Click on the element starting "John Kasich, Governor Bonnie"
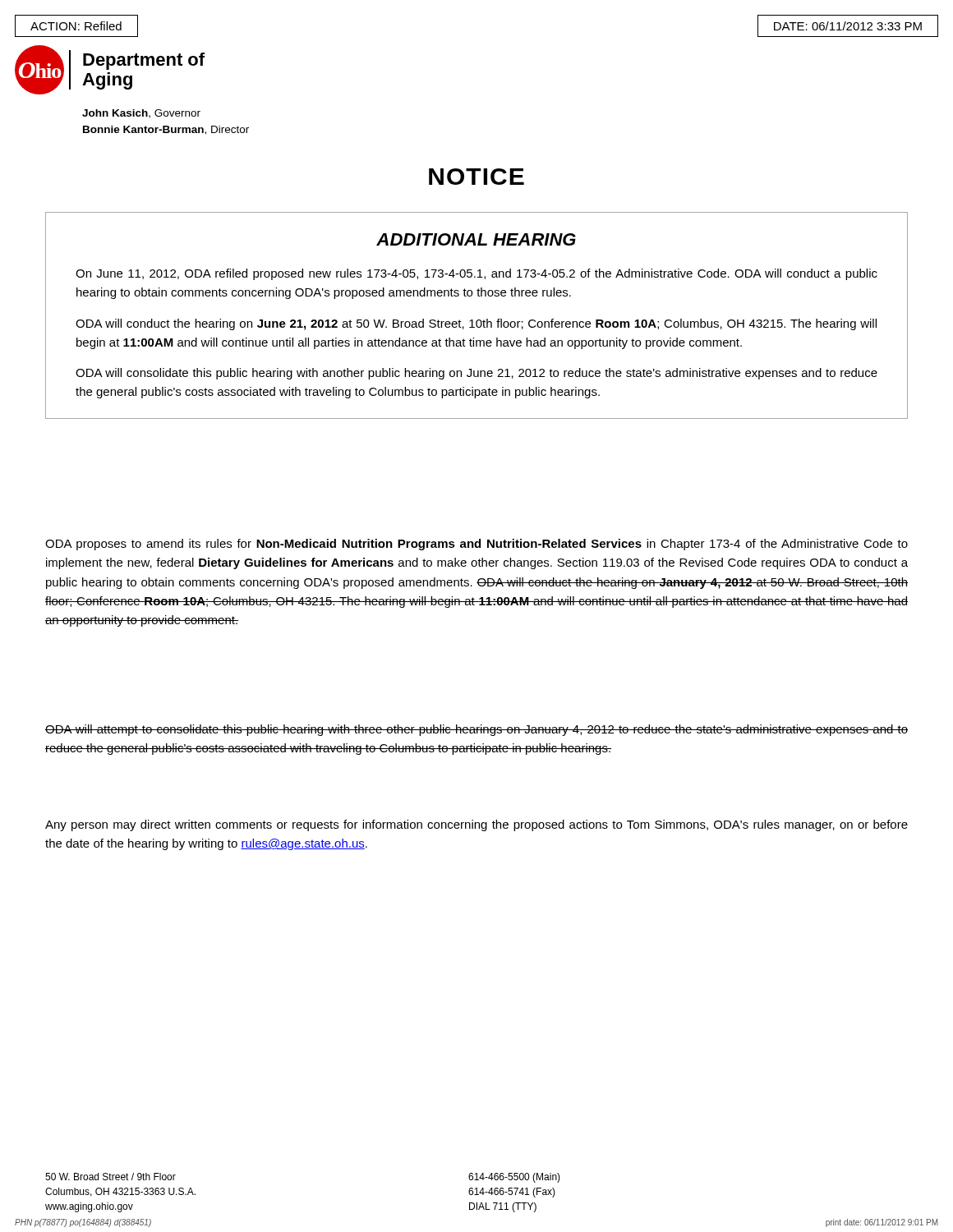The width and height of the screenshot is (953, 1232). (166, 121)
